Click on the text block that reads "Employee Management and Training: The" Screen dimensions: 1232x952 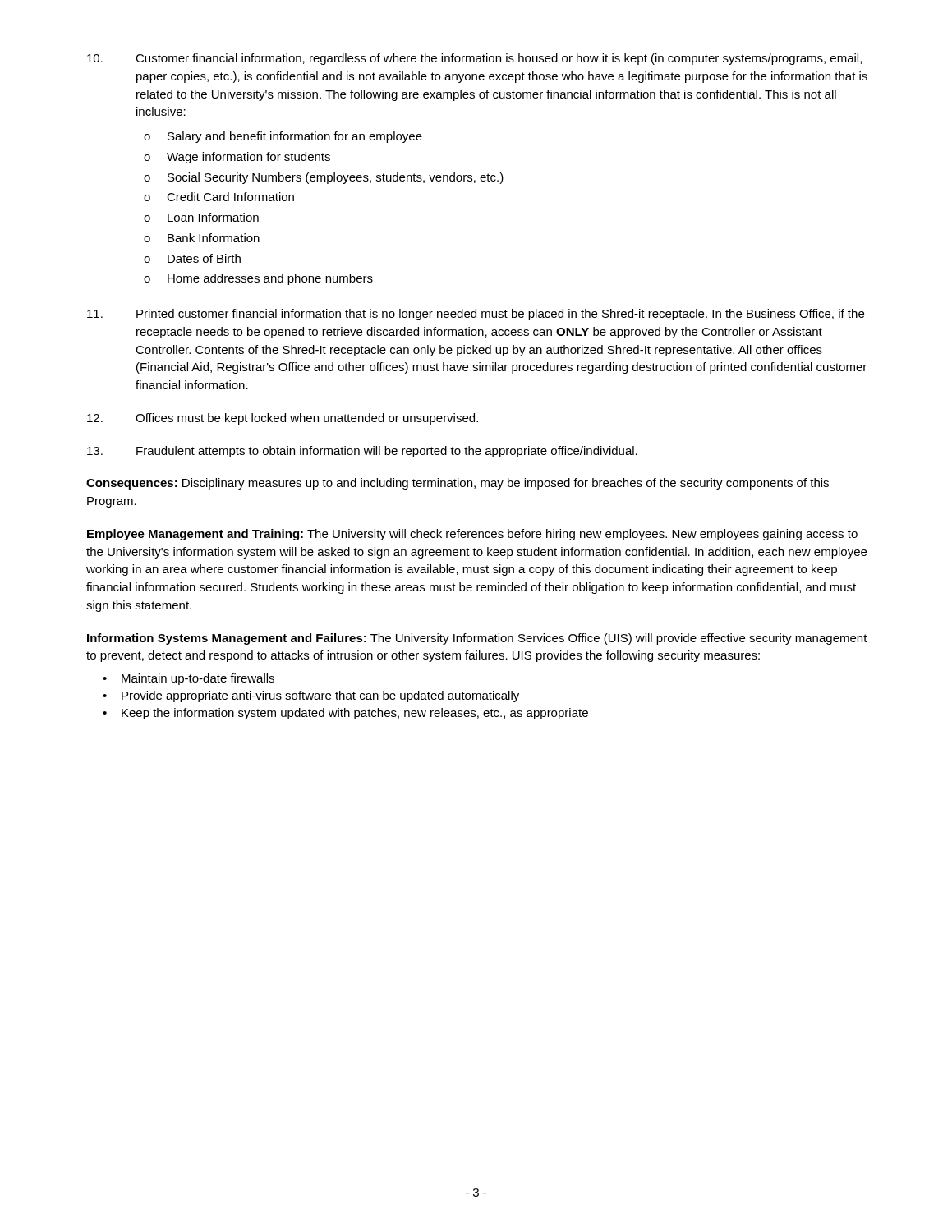(477, 569)
